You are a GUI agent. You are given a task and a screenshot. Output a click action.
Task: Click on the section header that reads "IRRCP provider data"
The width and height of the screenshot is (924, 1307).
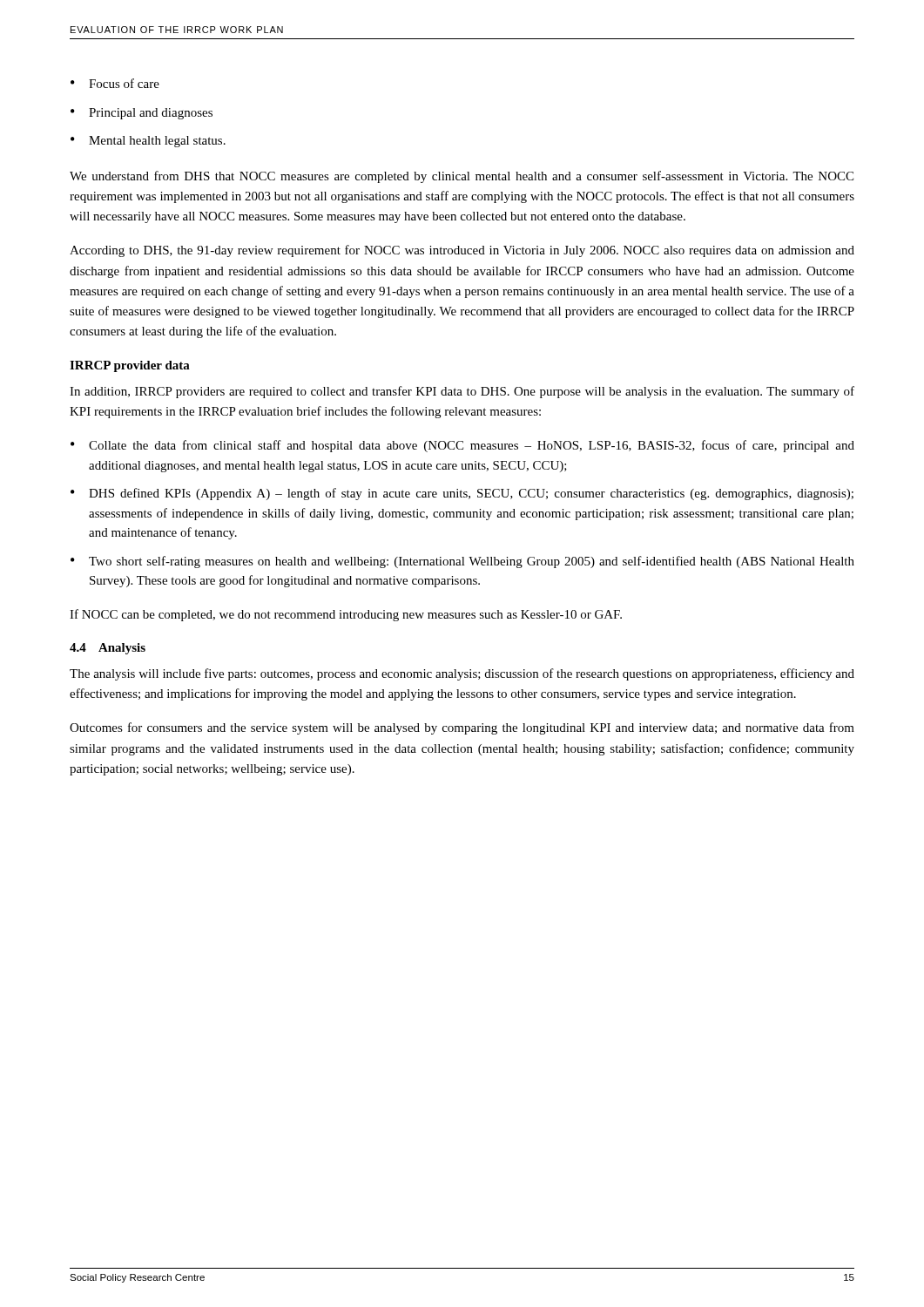tap(130, 365)
